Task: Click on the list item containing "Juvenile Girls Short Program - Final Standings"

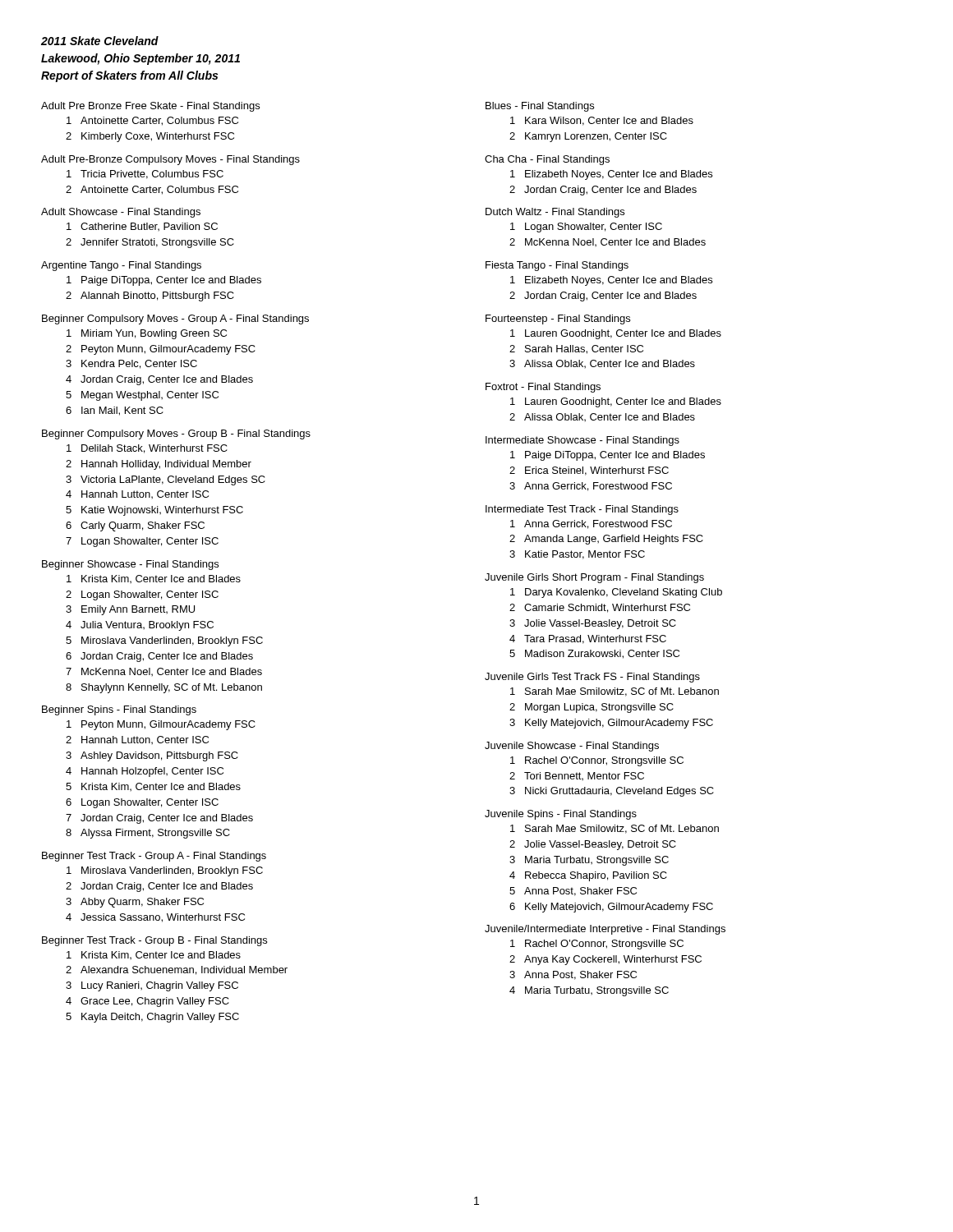Action: pyautogui.click(x=698, y=617)
